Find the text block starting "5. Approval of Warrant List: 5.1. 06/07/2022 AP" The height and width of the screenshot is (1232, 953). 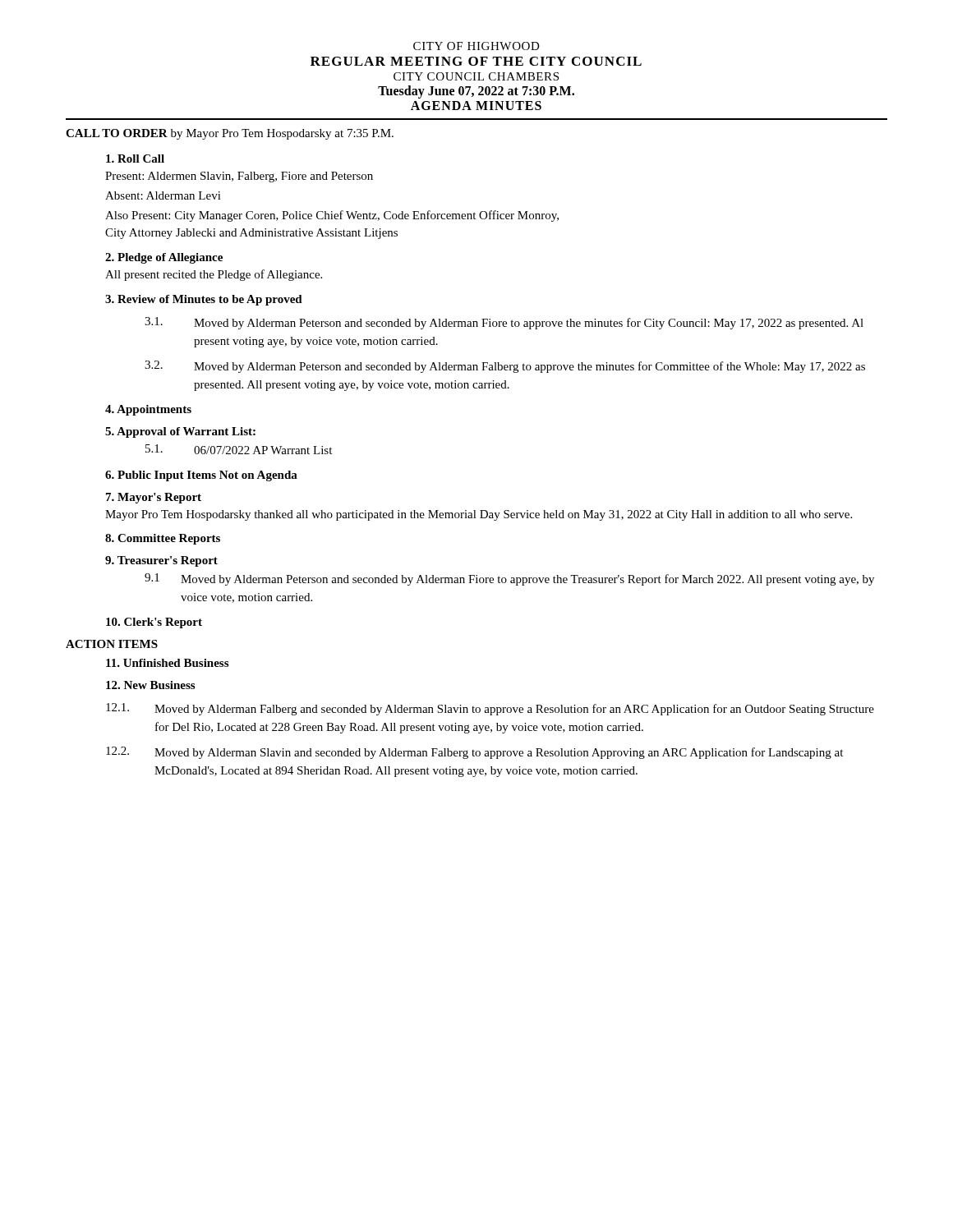[x=180, y=432]
